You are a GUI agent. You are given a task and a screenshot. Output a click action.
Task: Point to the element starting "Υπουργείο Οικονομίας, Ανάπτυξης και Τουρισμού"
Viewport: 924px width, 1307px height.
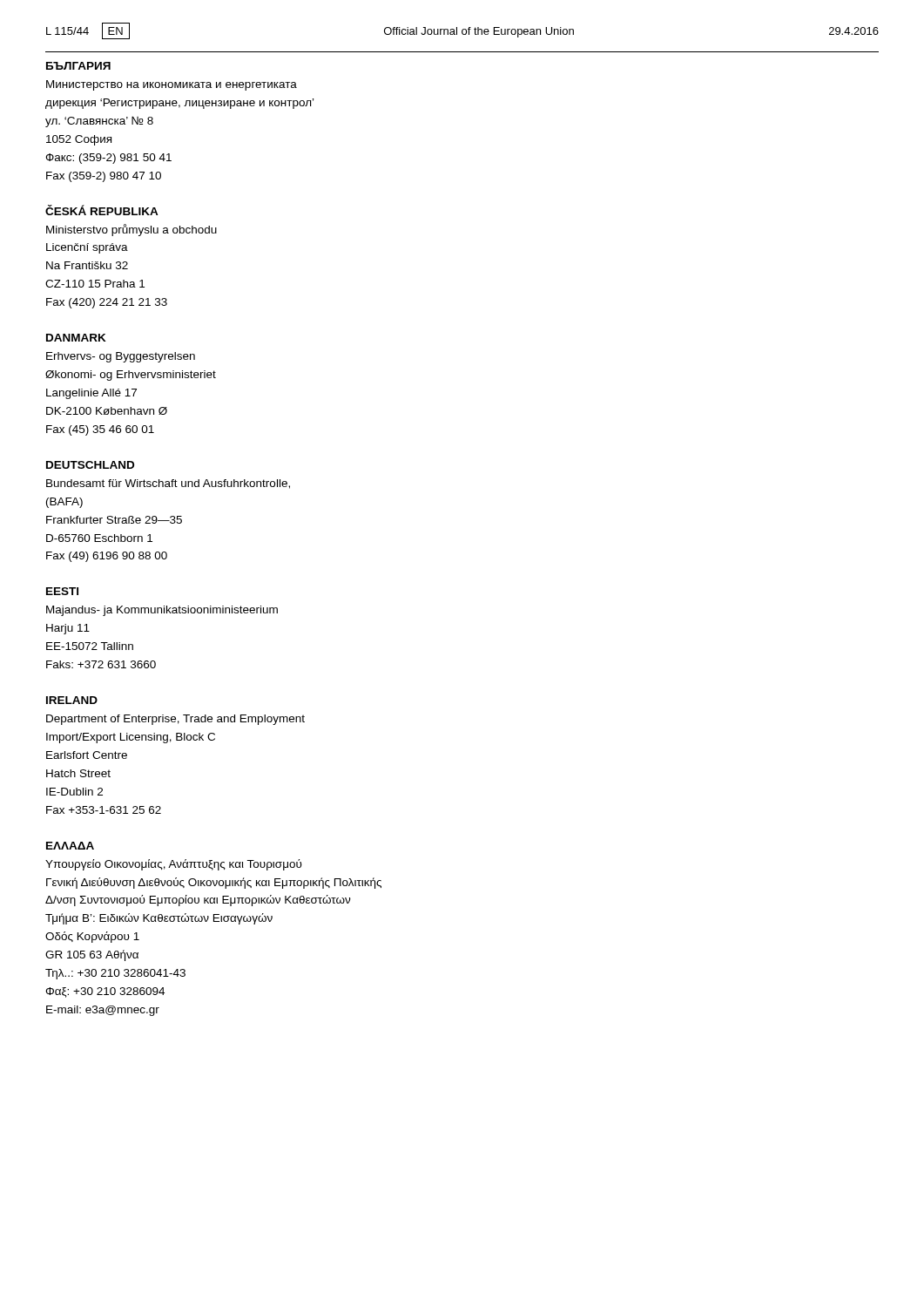click(x=174, y=865)
